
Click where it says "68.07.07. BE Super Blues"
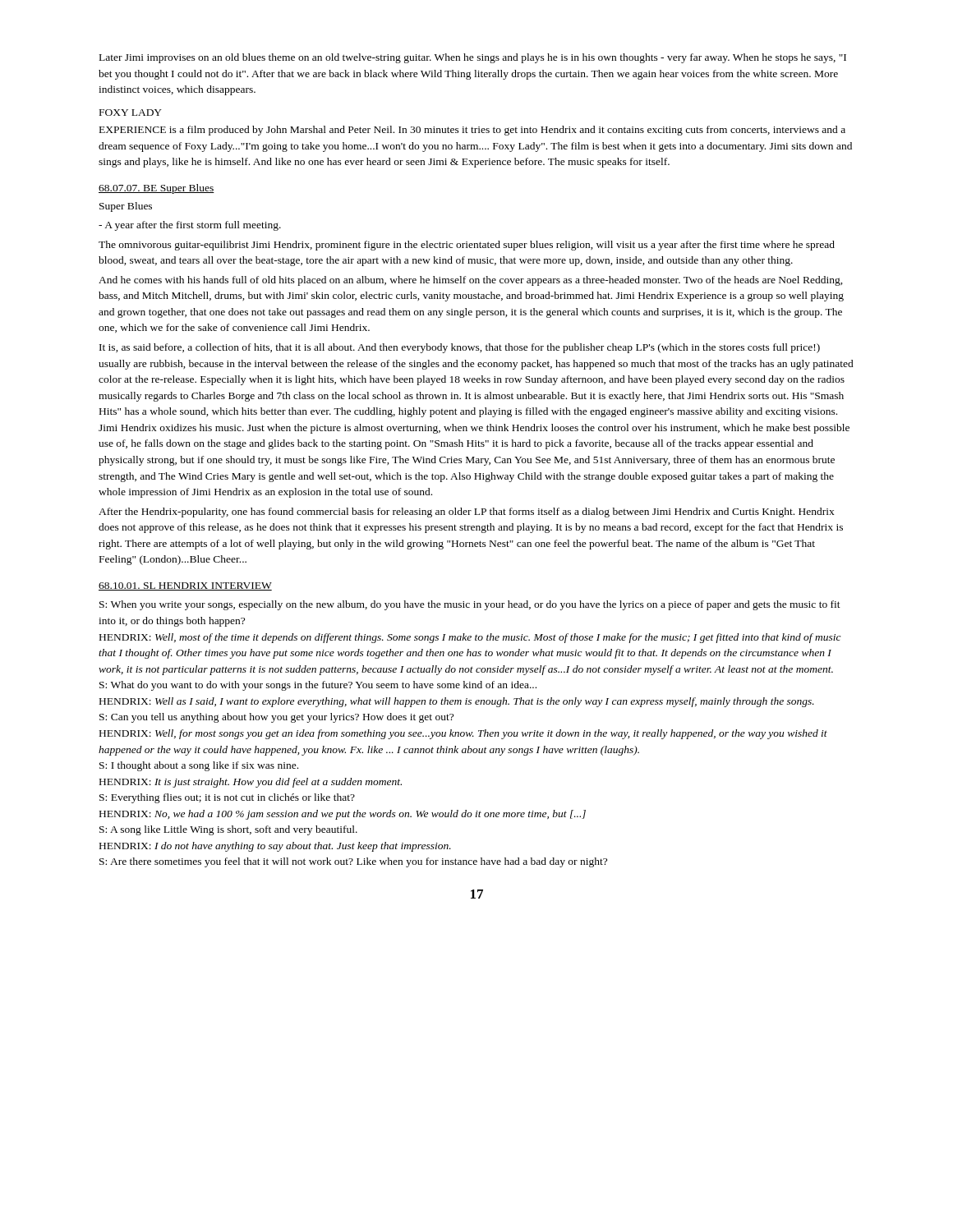tap(156, 188)
